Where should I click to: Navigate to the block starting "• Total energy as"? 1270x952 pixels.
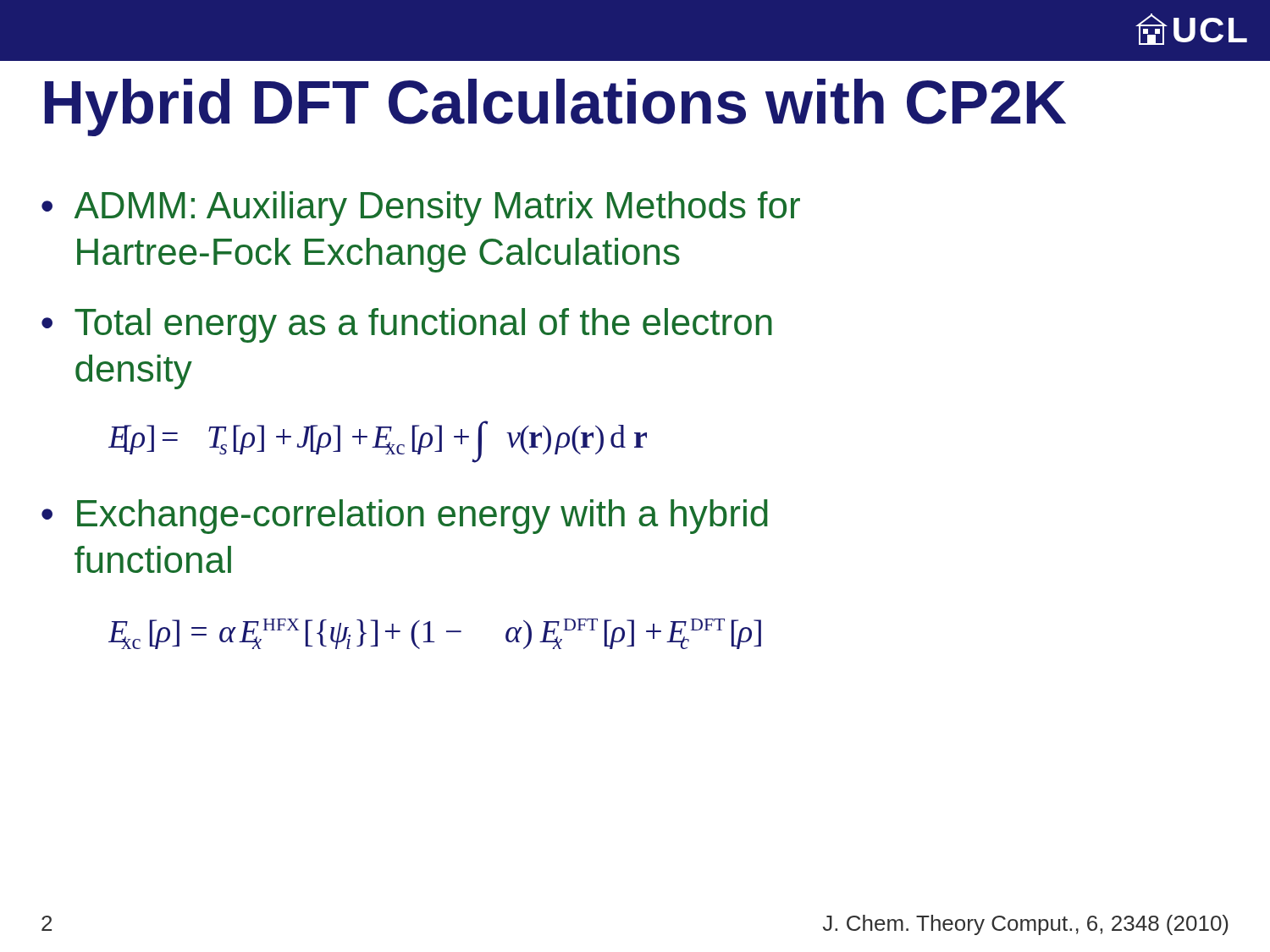point(407,345)
